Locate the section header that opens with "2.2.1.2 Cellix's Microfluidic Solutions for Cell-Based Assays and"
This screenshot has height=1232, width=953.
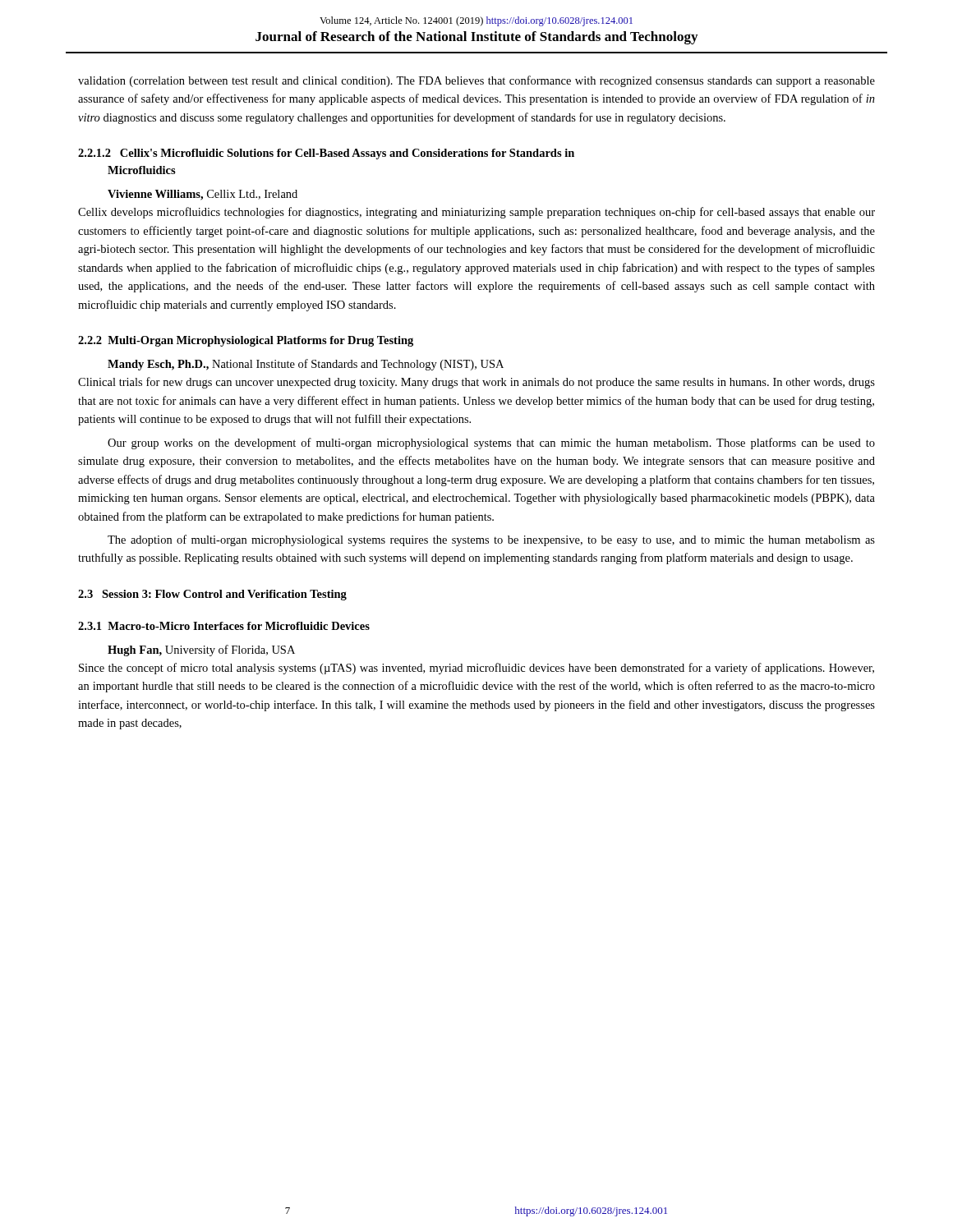[x=476, y=163]
